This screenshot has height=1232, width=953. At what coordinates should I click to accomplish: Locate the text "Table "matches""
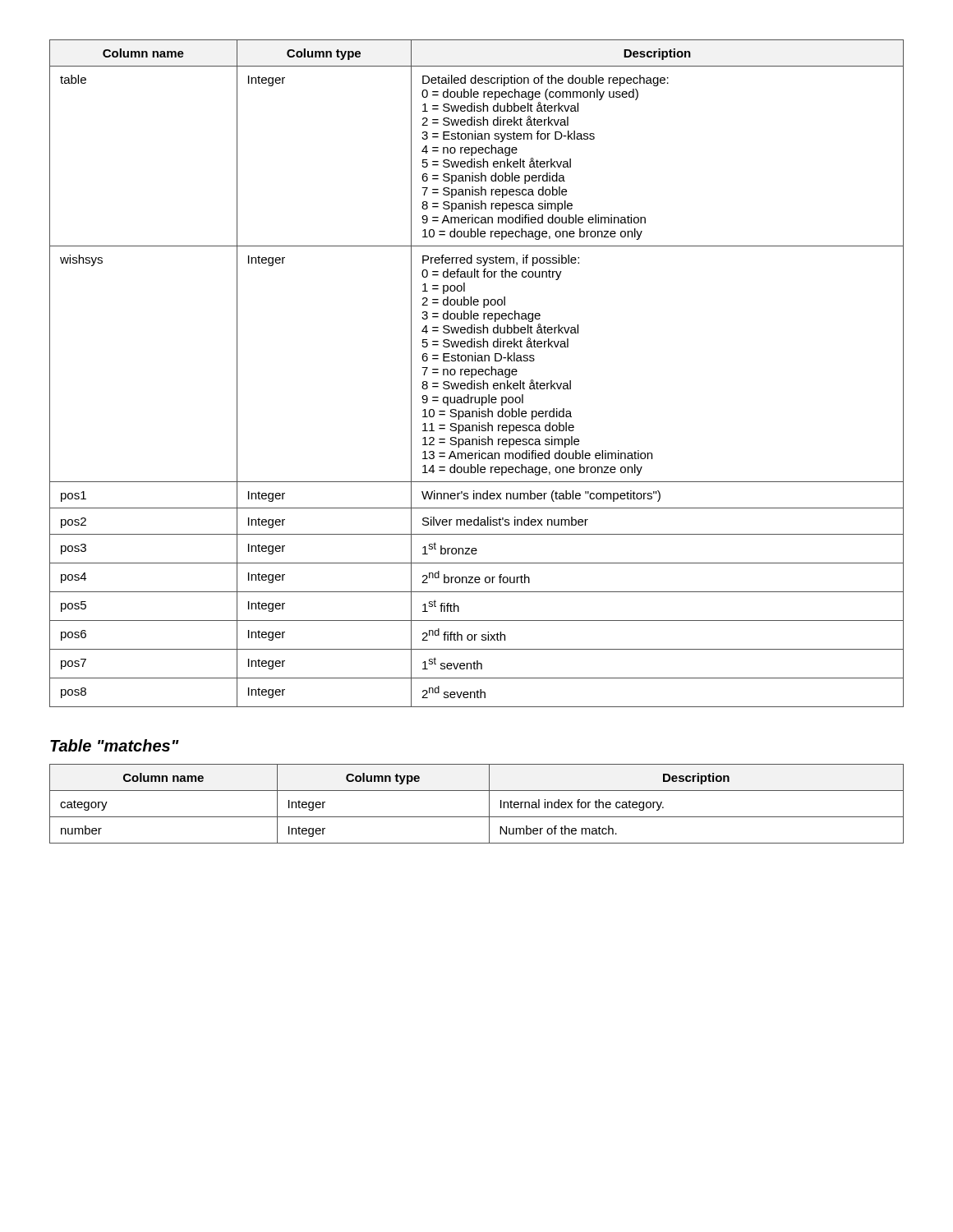pos(114,746)
